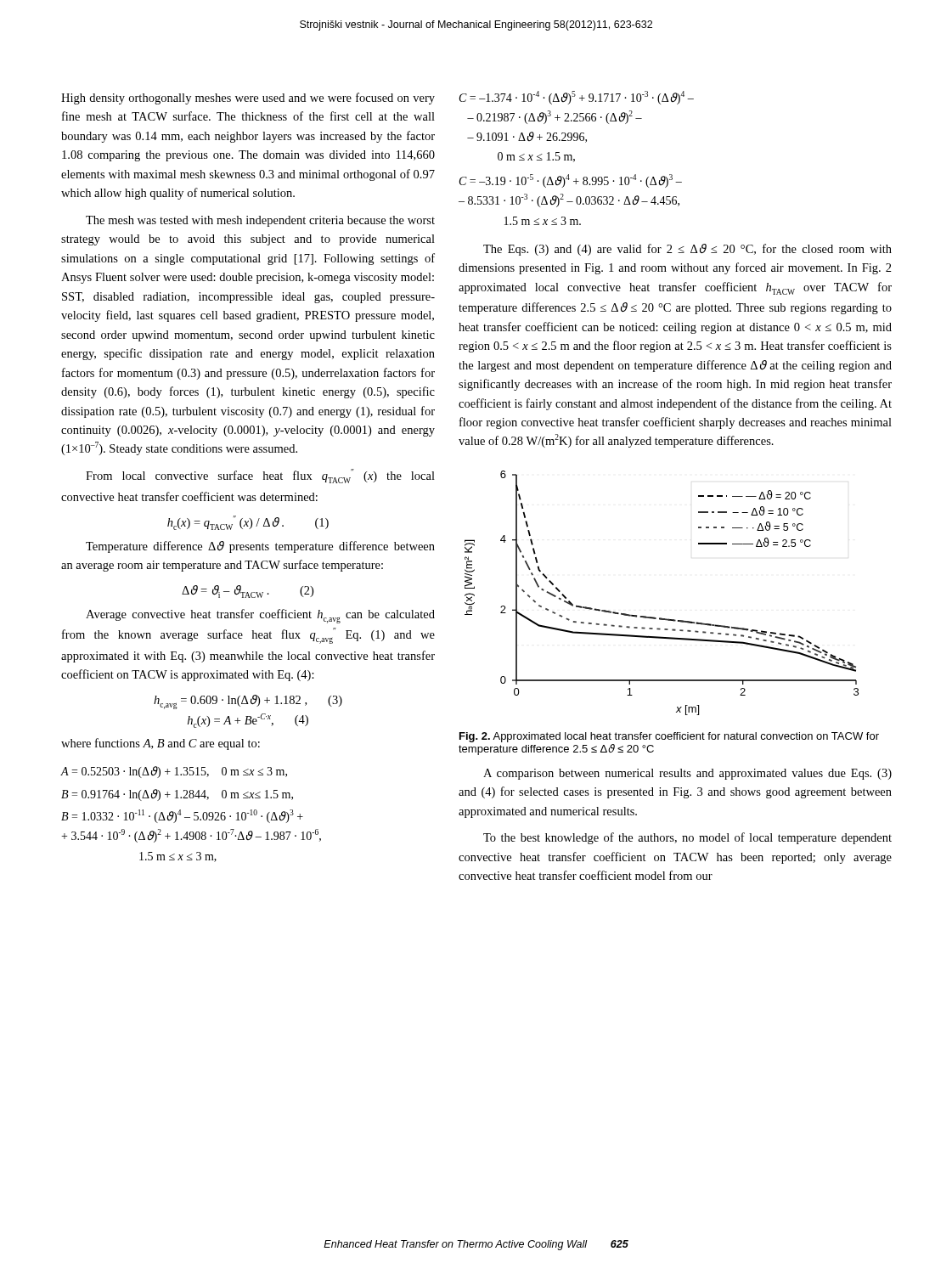Point to the text block starting "The Eqs. (3)"
This screenshot has height=1274, width=952.
tap(675, 345)
